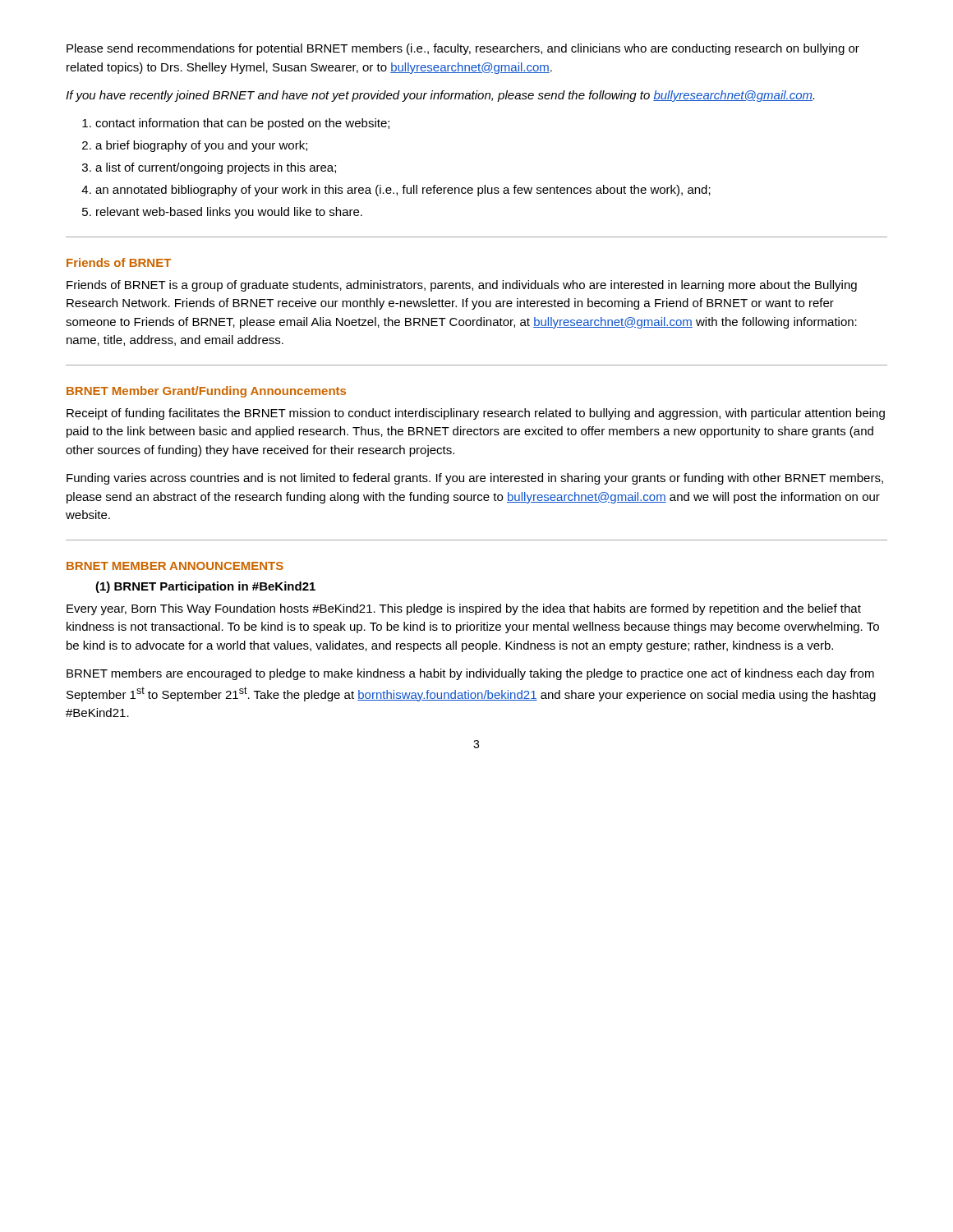This screenshot has height=1232, width=953.
Task: Locate the text "BRNET Member Grant/Funding Announcements"
Action: (x=206, y=390)
